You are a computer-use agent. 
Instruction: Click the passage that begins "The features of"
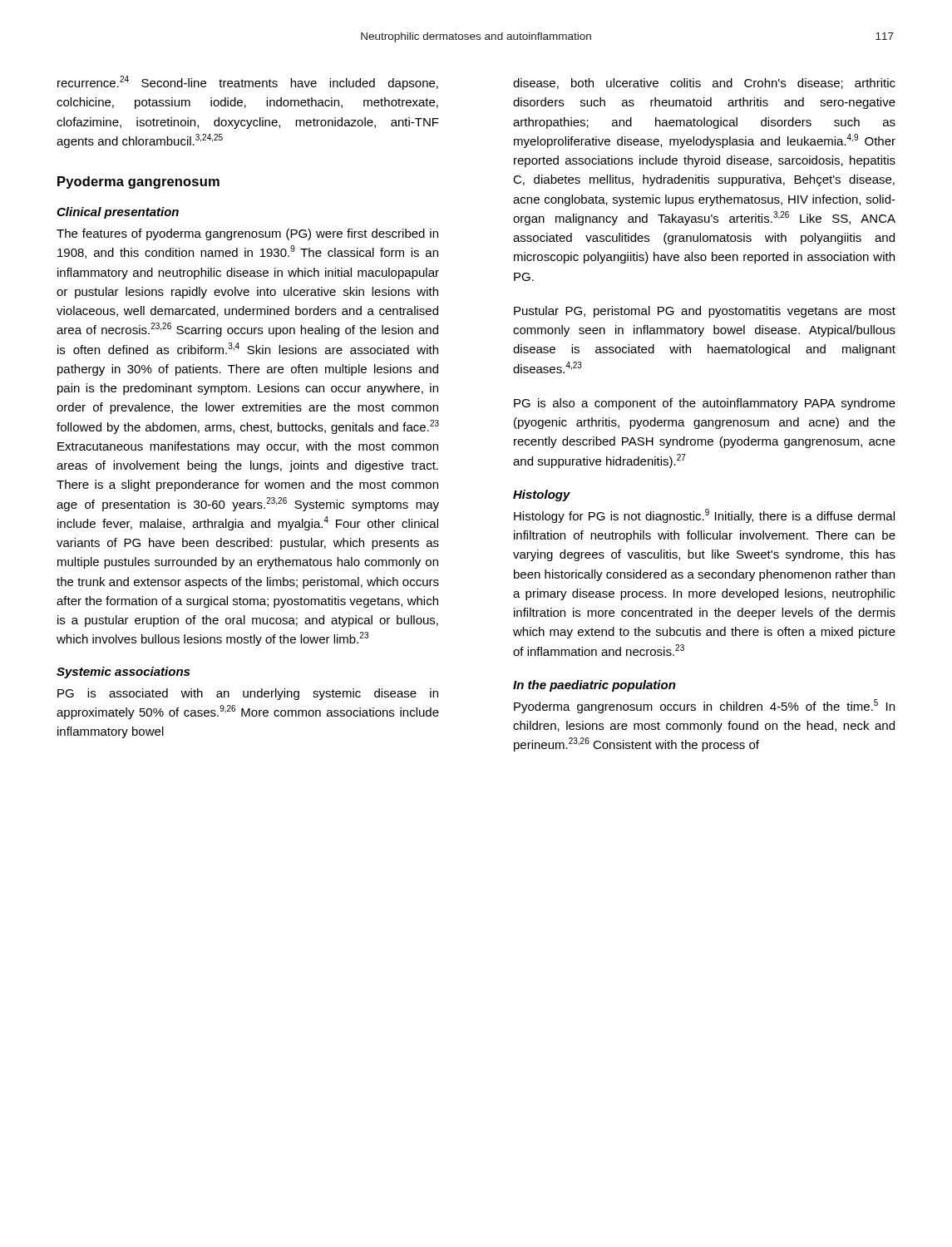click(x=248, y=436)
